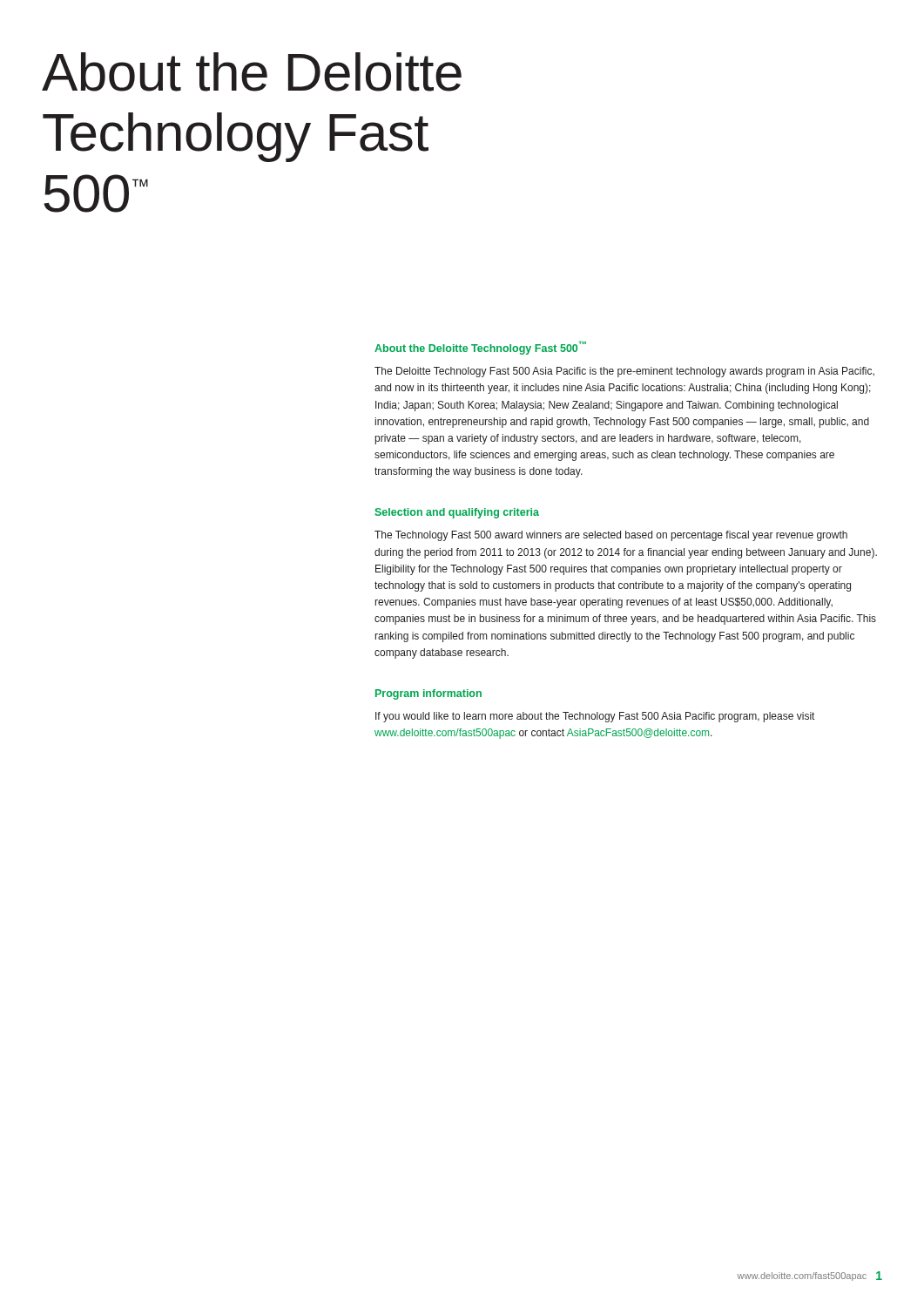This screenshot has width=924, height=1307.
Task: Find the text block that says "The Technology Fast 500 award winners"
Action: pos(627,594)
